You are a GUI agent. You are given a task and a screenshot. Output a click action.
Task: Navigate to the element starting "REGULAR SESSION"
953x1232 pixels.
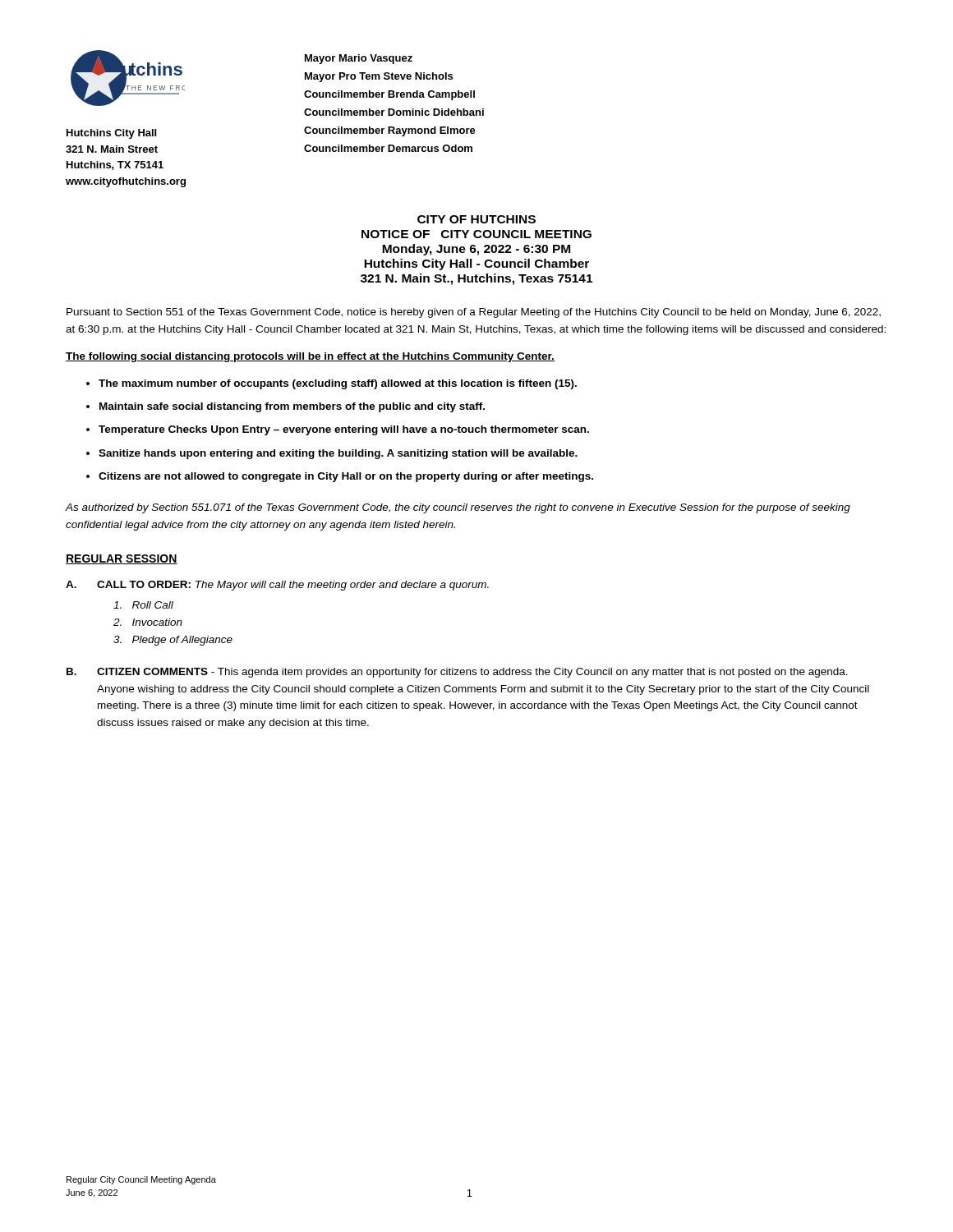coord(121,558)
